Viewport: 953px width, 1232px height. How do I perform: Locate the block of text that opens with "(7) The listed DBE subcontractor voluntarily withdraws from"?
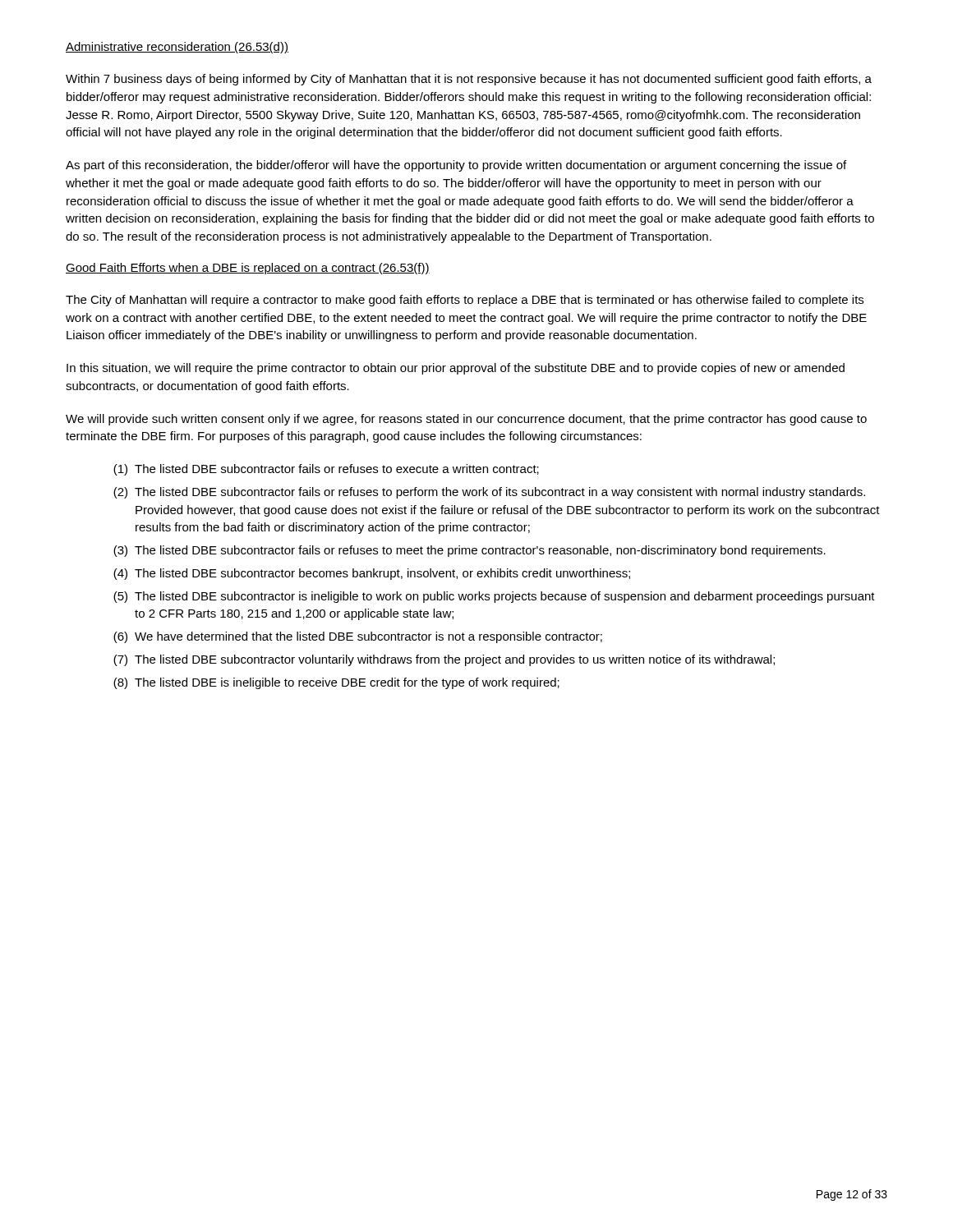coord(493,659)
